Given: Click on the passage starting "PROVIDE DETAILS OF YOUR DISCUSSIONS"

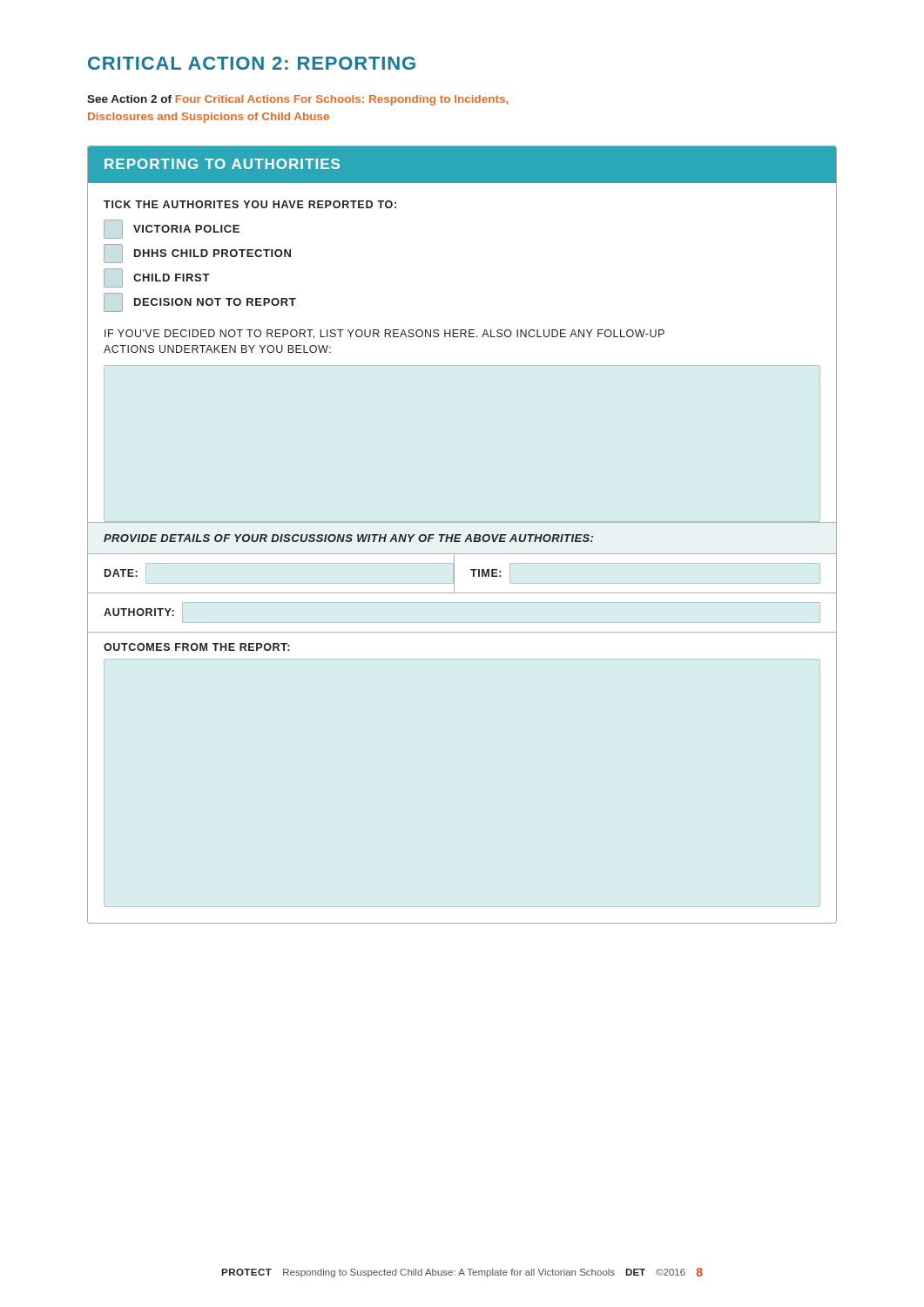Looking at the screenshot, I should (349, 538).
